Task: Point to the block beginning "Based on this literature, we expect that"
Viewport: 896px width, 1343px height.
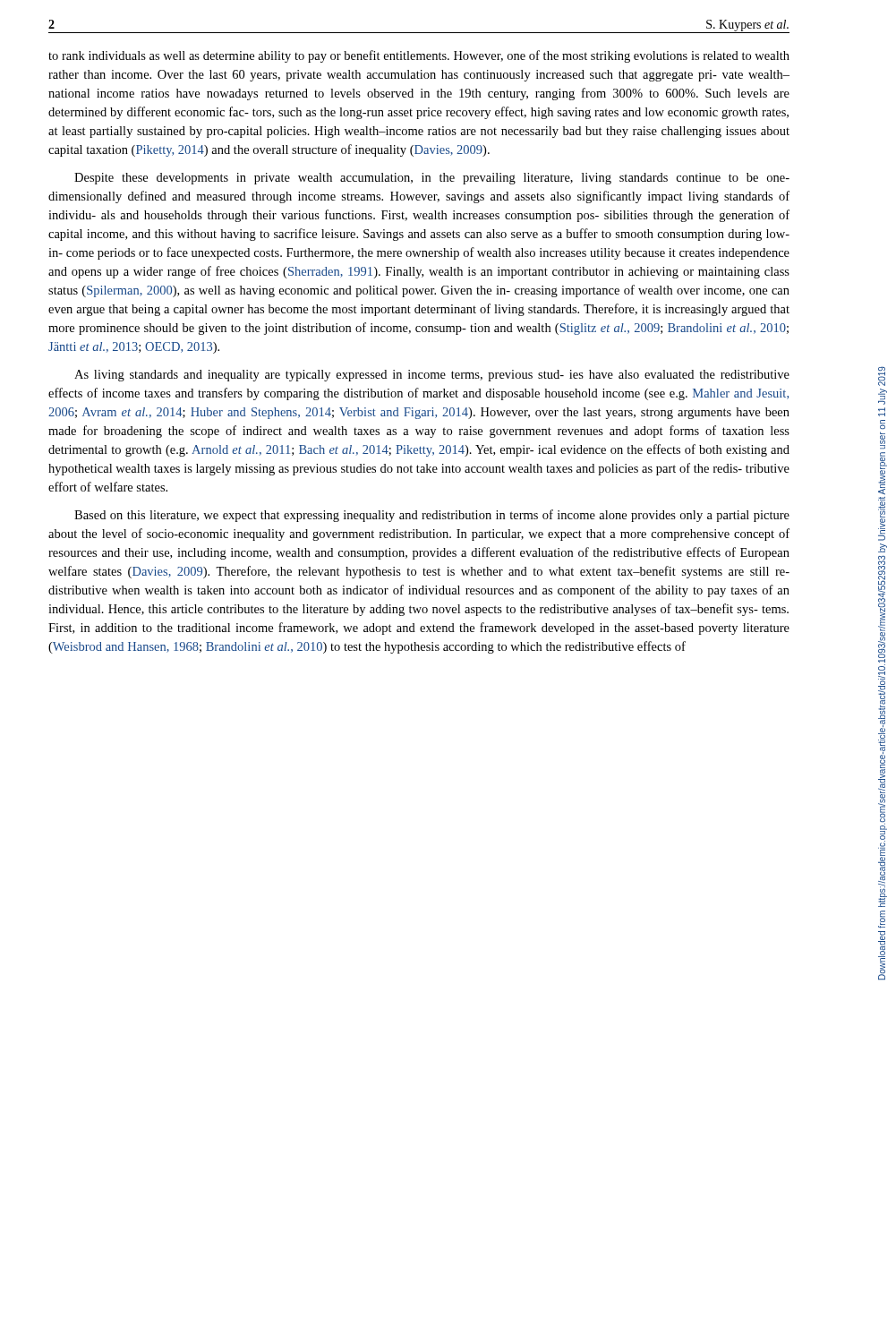Action: [x=419, y=581]
